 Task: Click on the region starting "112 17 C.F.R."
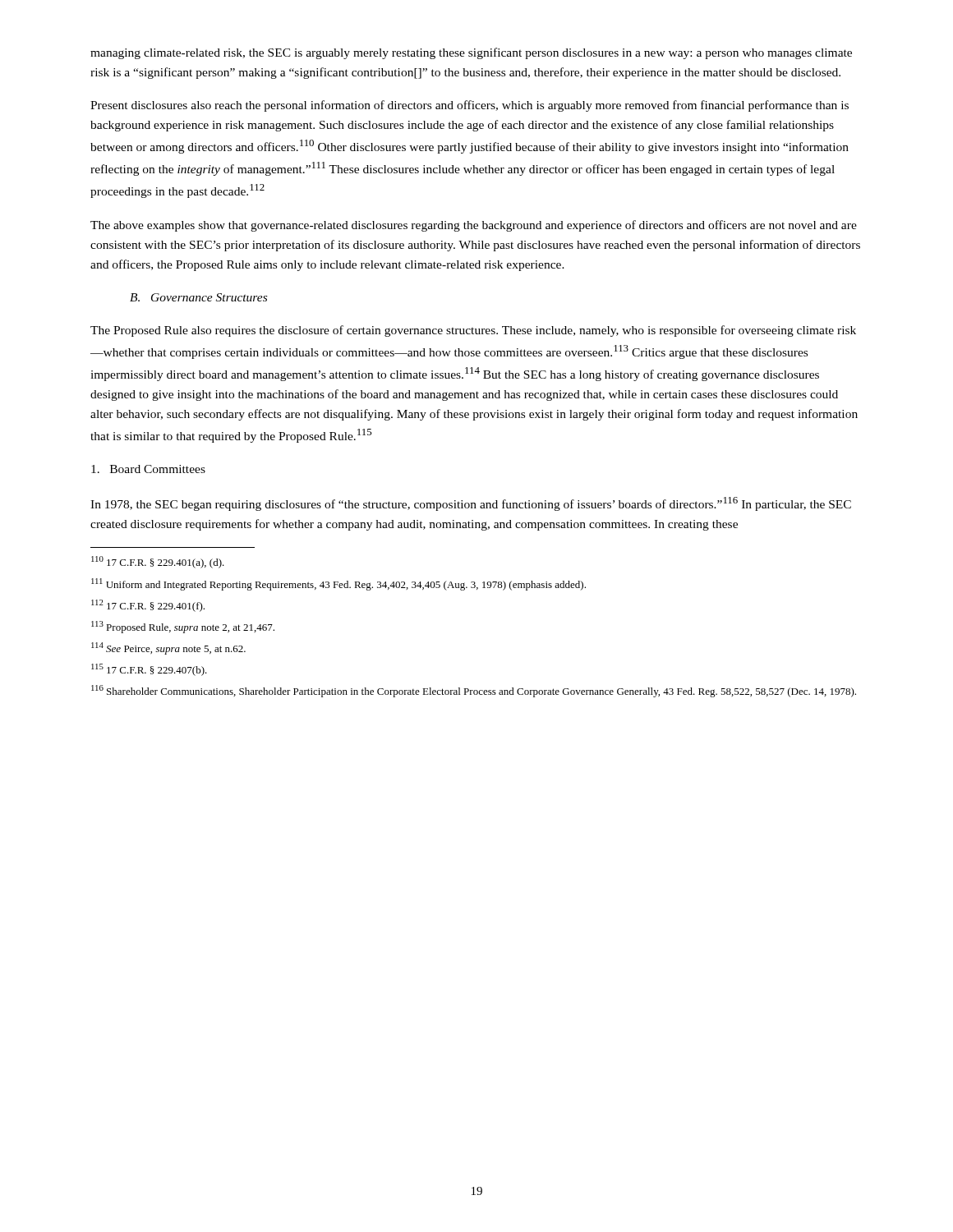pyautogui.click(x=148, y=604)
